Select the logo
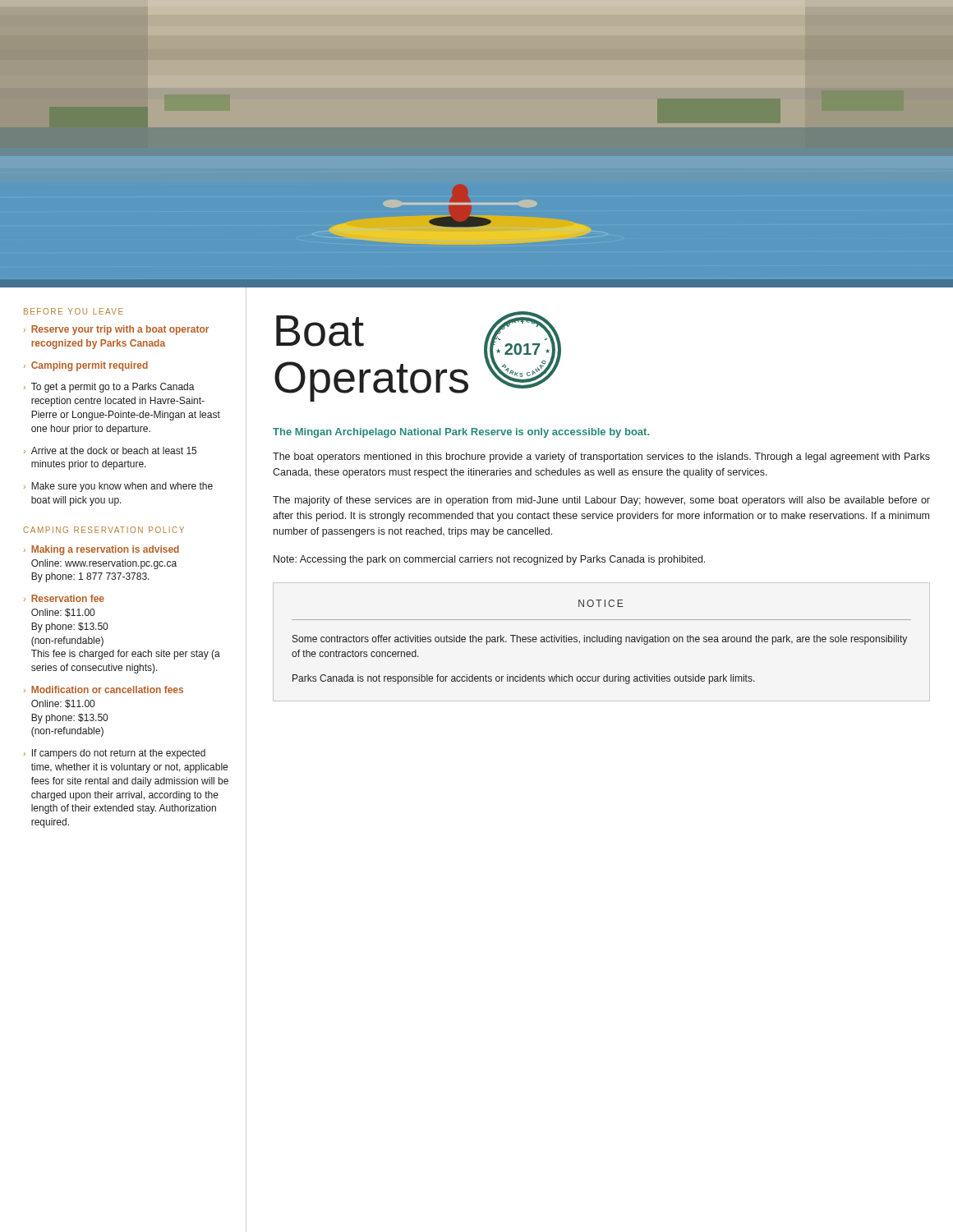Image resolution: width=953 pixels, height=1232 pixels. point(523,352)
